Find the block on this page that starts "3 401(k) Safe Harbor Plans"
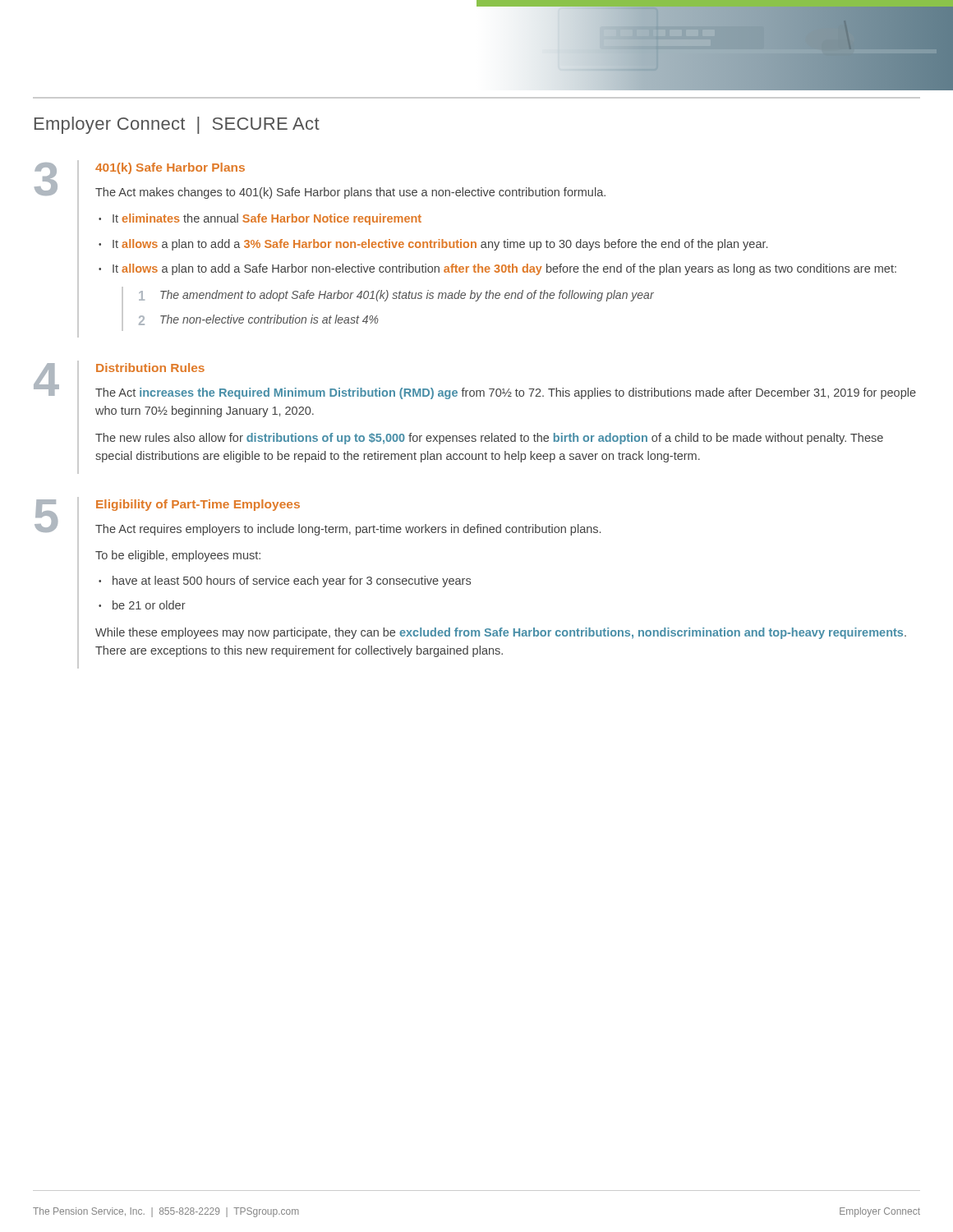 [476, 249]
